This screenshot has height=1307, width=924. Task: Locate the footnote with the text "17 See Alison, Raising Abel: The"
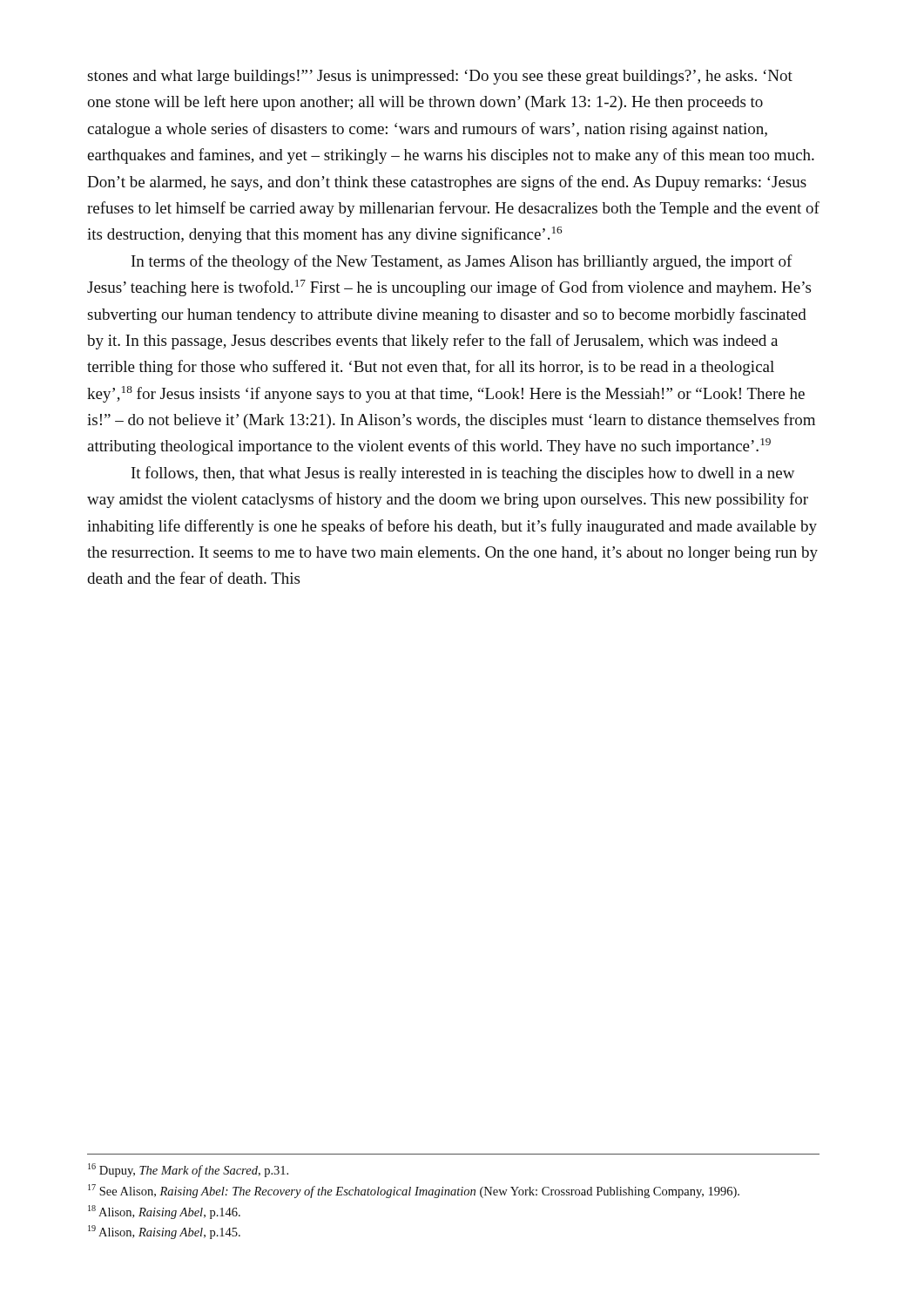[414, 1190]
